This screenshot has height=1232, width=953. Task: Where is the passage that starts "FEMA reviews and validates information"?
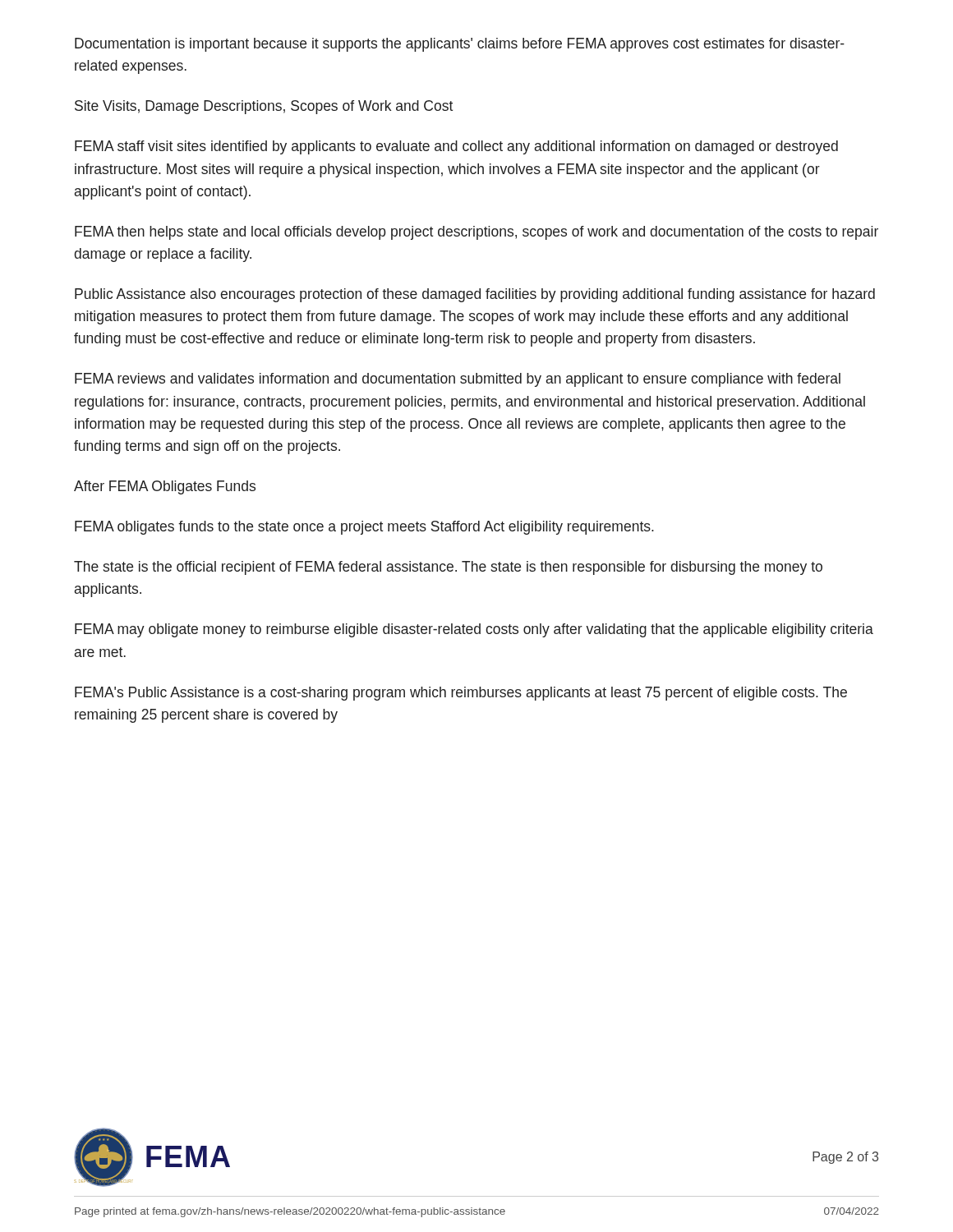pos(470,412)
